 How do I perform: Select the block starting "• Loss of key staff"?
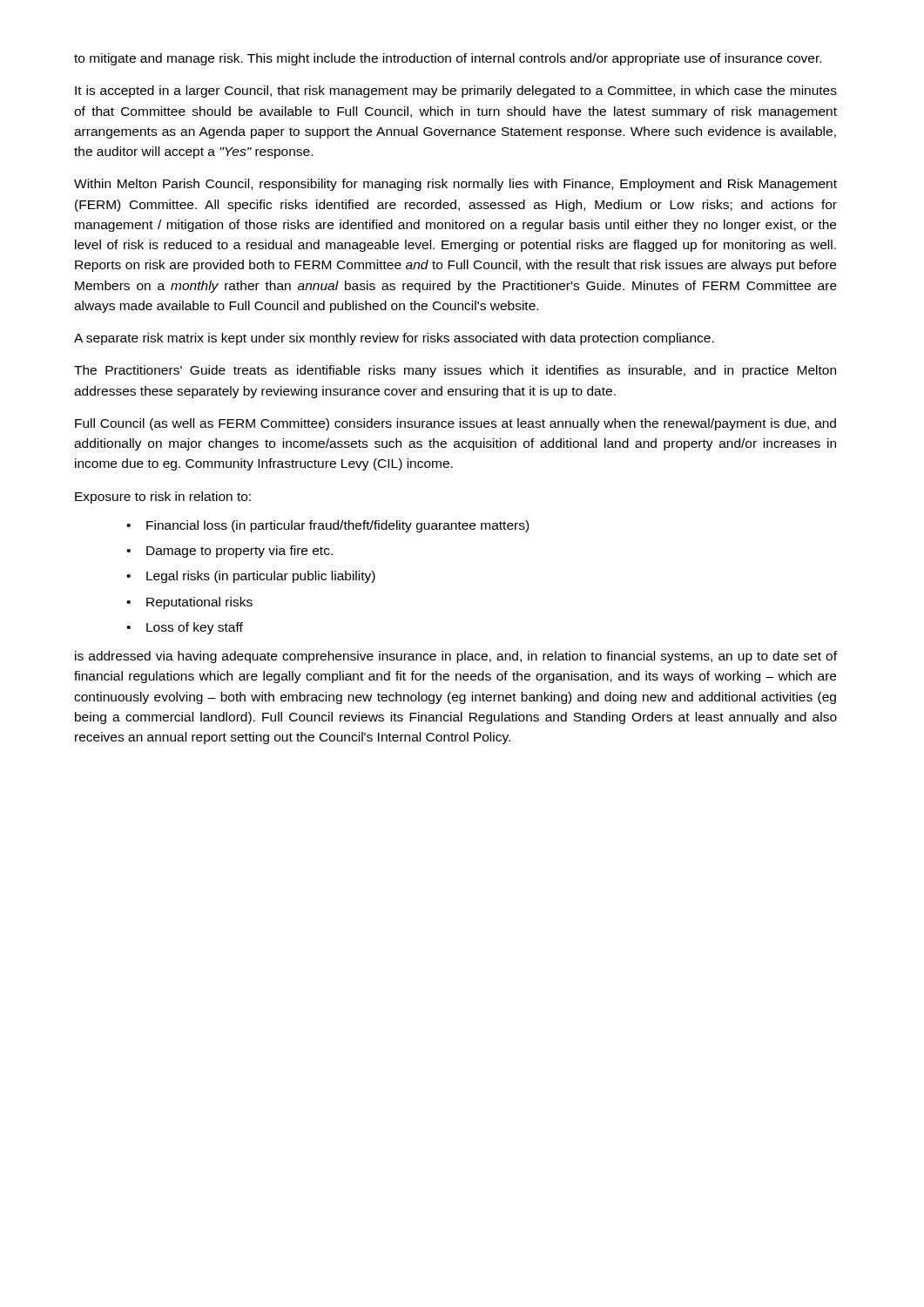coord(185,628)
